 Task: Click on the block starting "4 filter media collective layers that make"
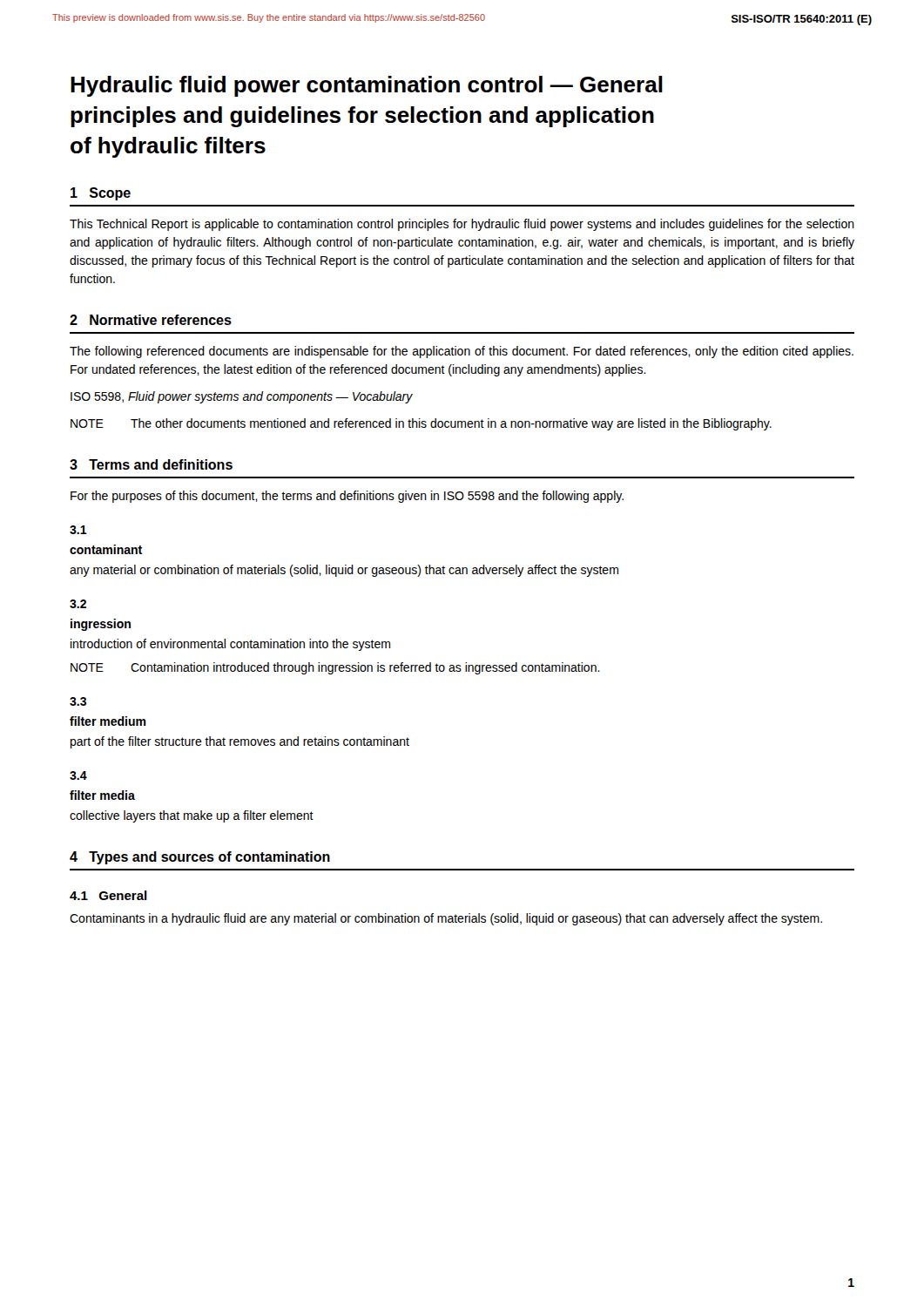pyautogui.click(x=78, y=775)
